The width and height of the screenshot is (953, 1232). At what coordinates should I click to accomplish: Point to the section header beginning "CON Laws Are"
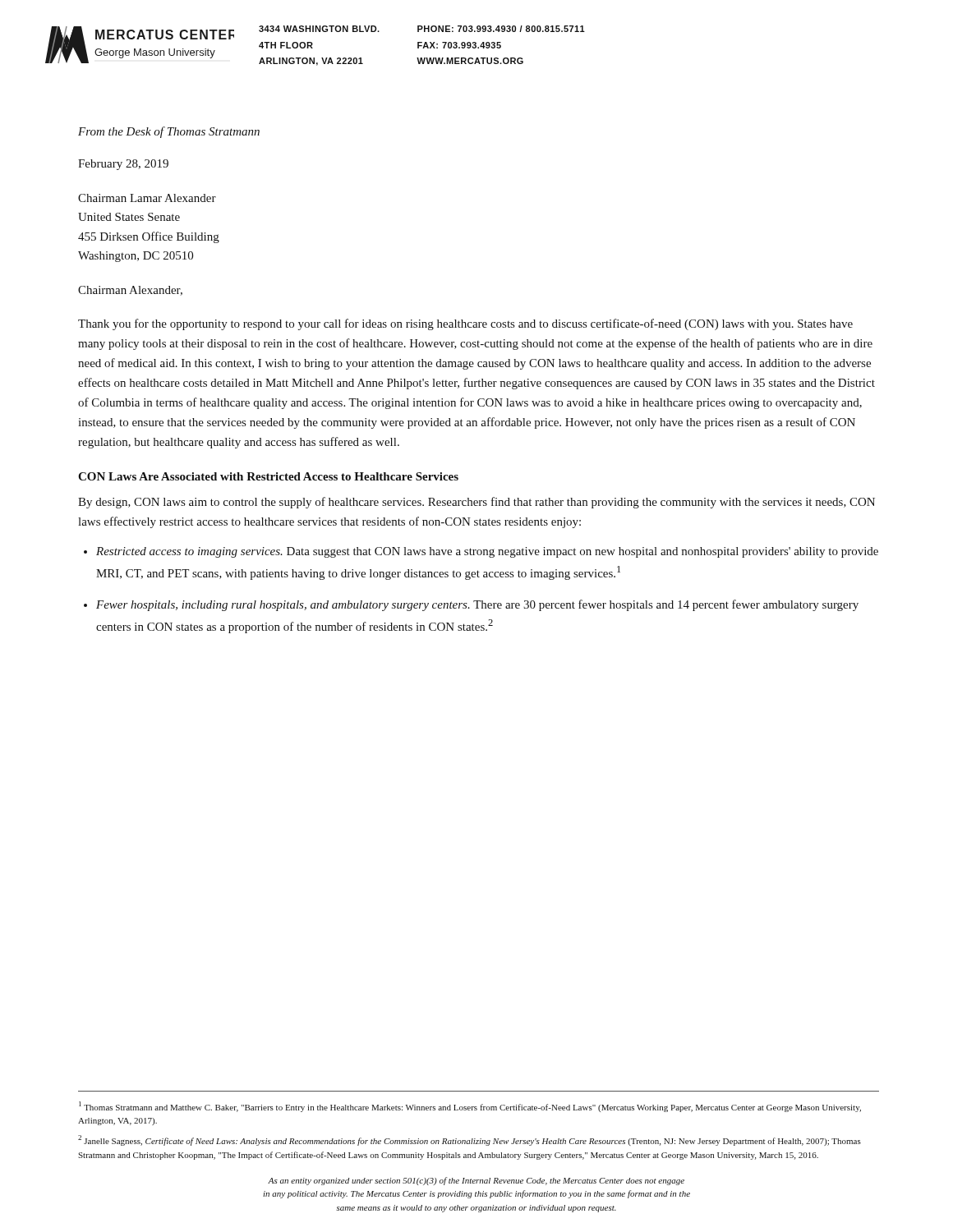[x=268, y=476]
